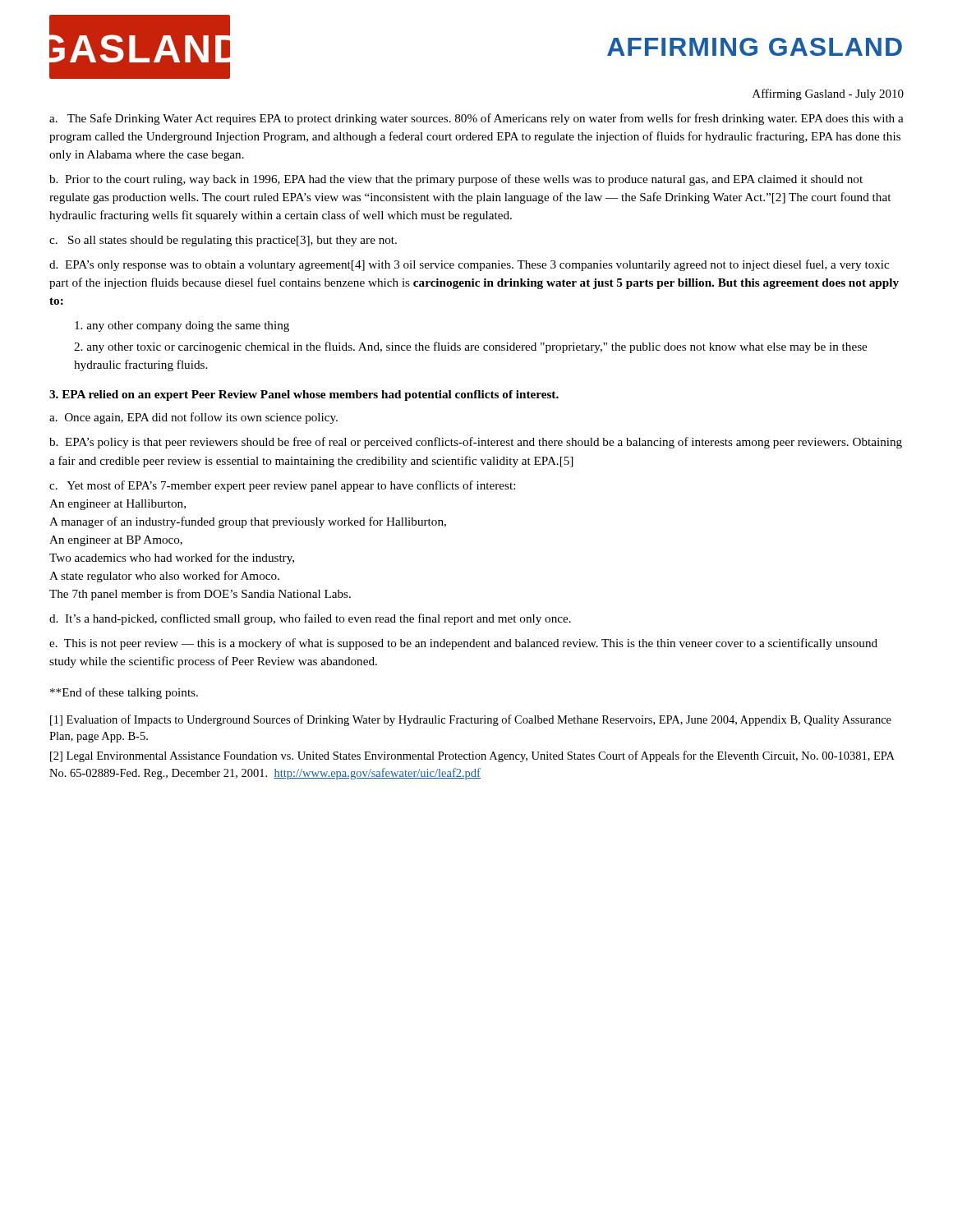Locate the section header containing "3. EPA relied on an expert Peer Review"

tap(304, 394)
